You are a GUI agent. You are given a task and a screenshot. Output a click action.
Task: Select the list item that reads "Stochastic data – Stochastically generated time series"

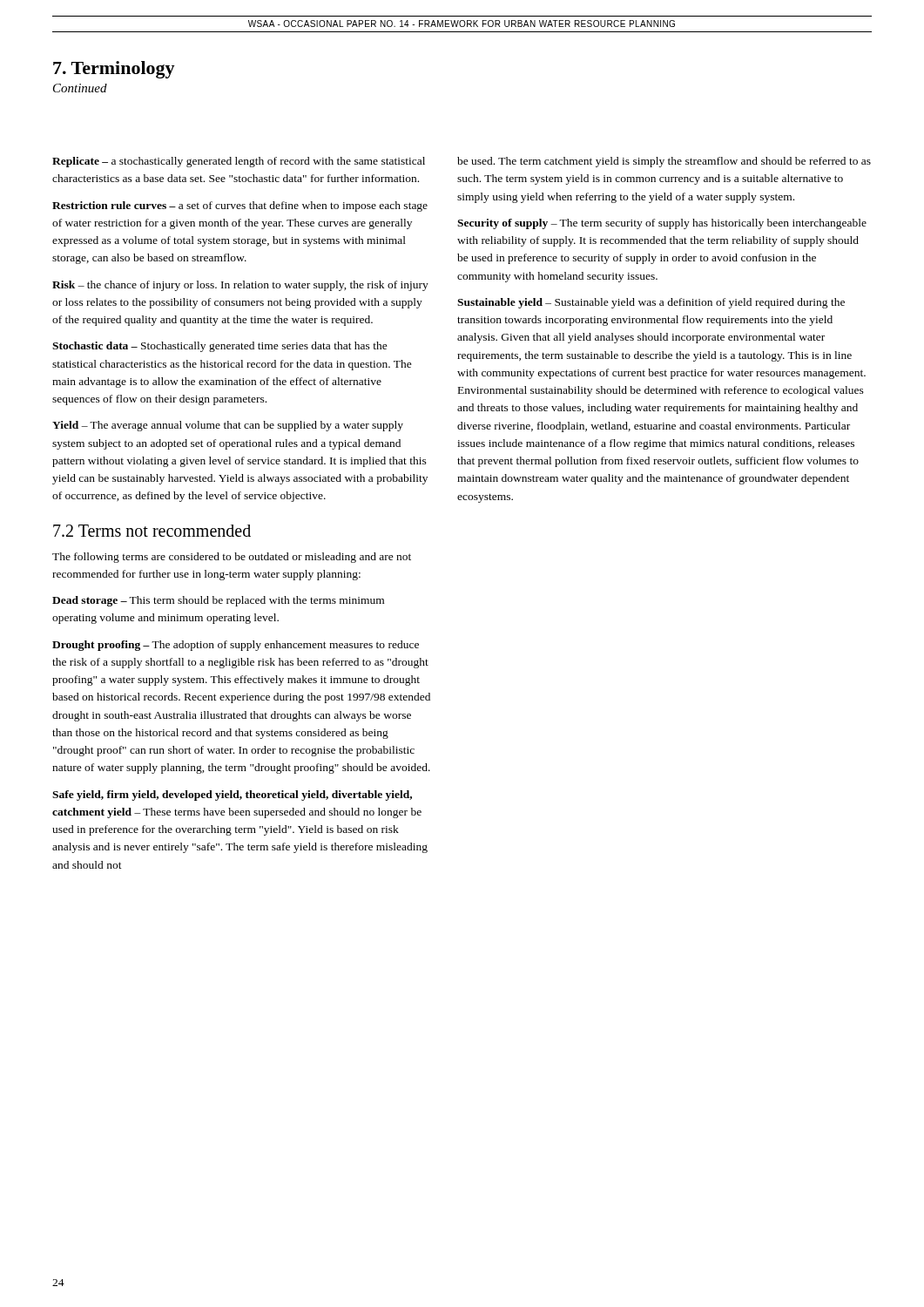click(x=232, y=372)
